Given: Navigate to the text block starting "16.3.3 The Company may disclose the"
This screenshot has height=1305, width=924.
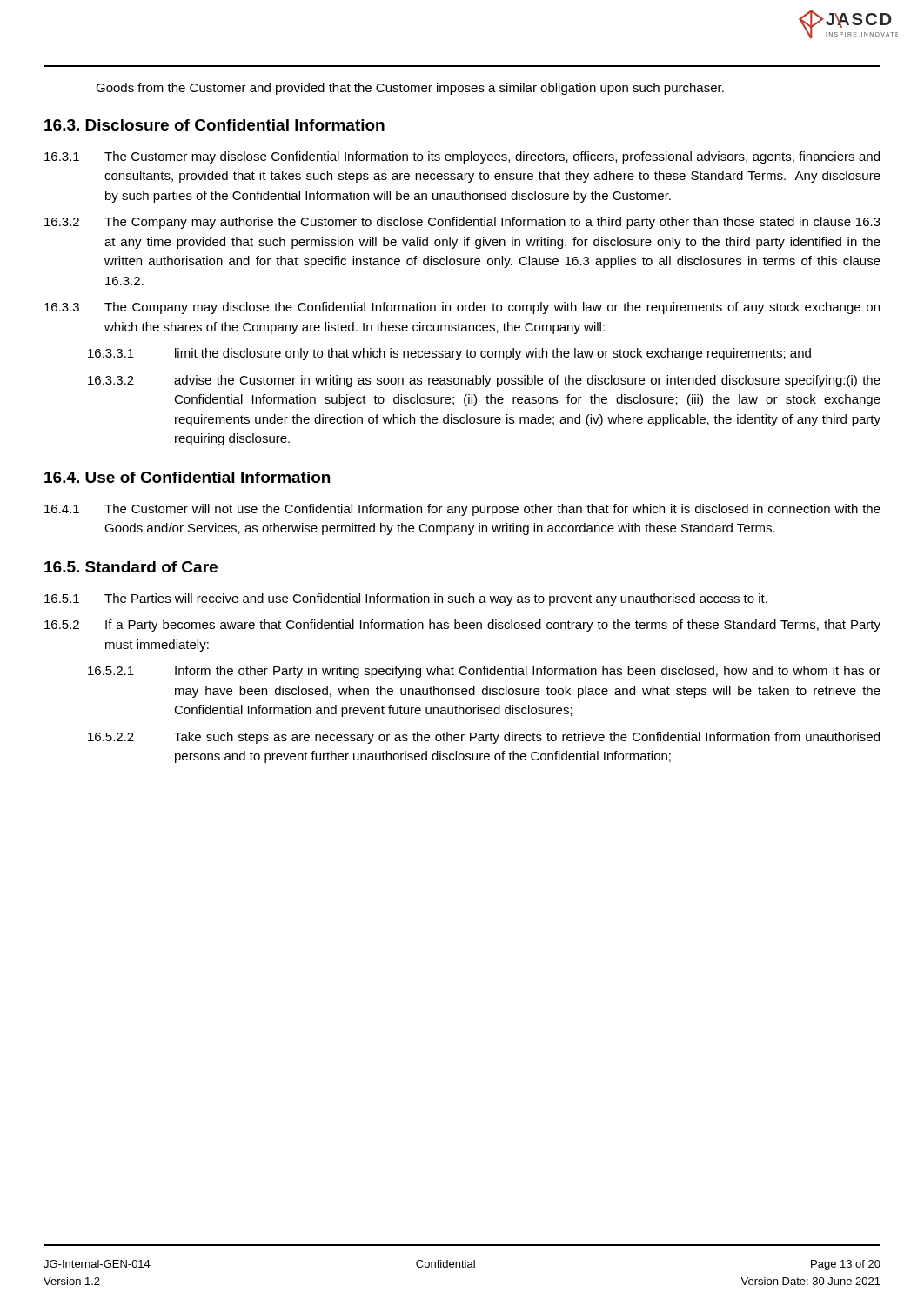Looking at the screenshot, I should pyautogui.click(x=462, y=317).
